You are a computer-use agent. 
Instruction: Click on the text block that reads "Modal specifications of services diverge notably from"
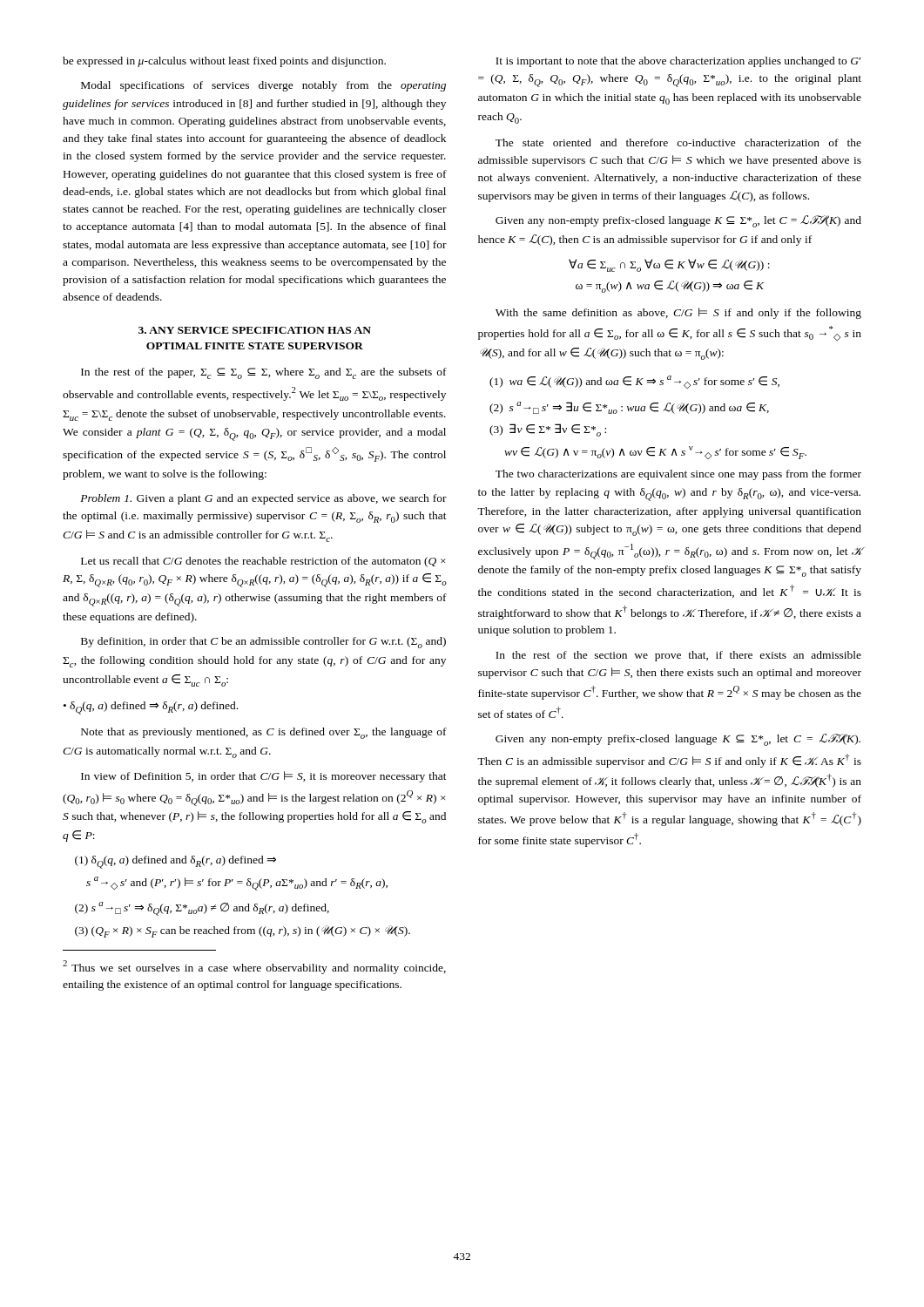(x=255, y=192)
